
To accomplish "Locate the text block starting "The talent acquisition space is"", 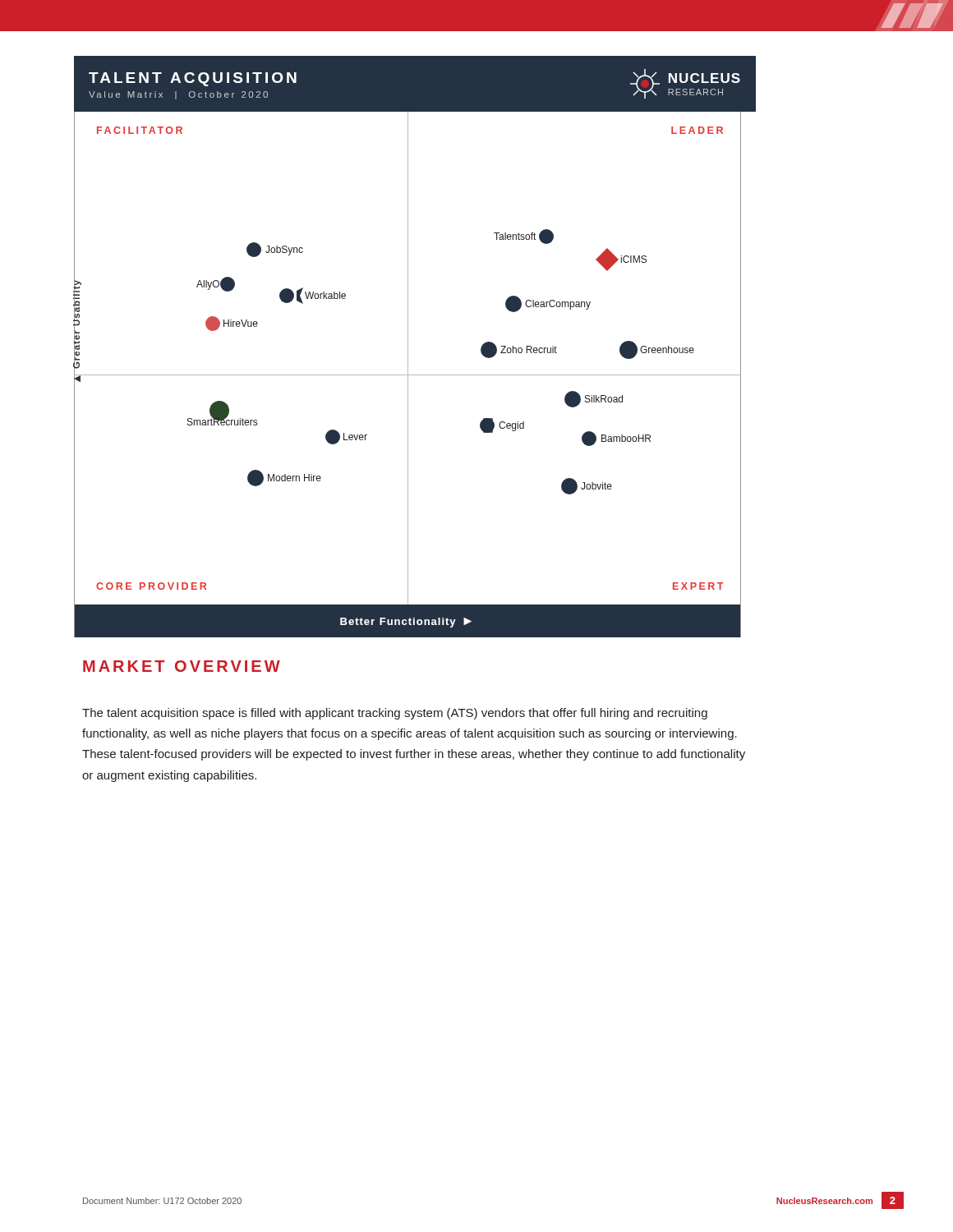I will (x=414, y=744).
